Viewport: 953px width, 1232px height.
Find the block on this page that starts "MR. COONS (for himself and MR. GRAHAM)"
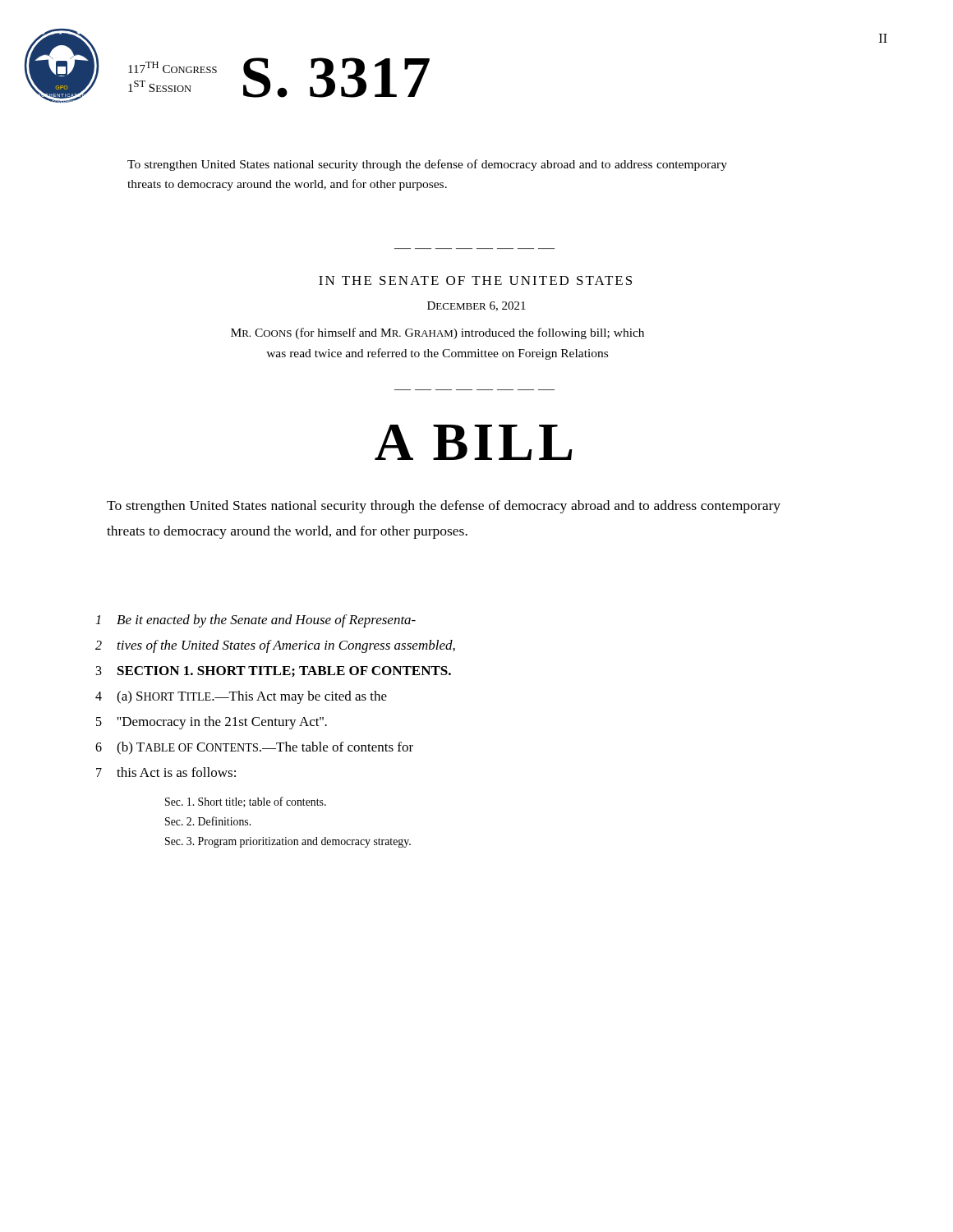click(x=437, y=342)
